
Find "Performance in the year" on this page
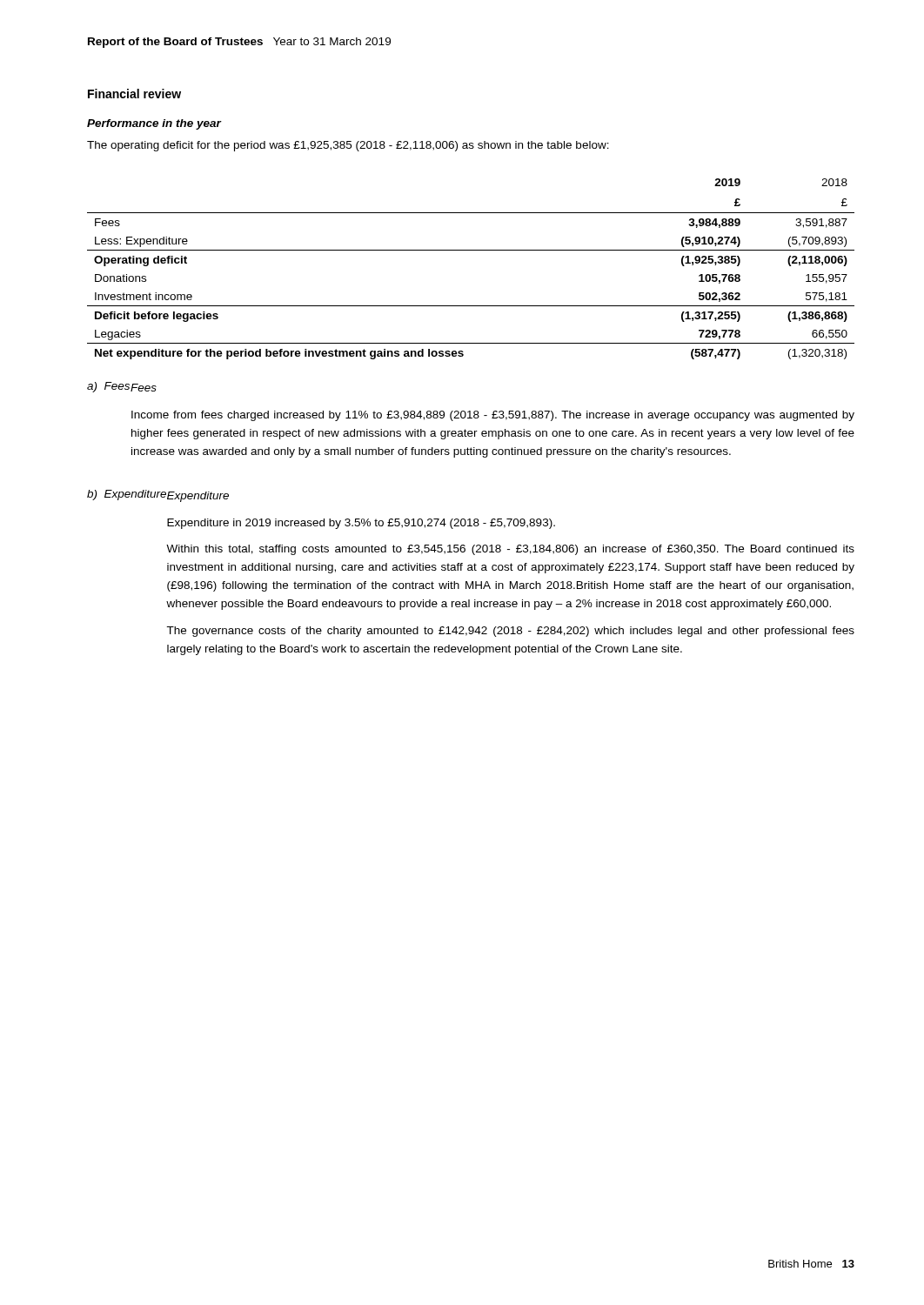(x=154, y=123)
